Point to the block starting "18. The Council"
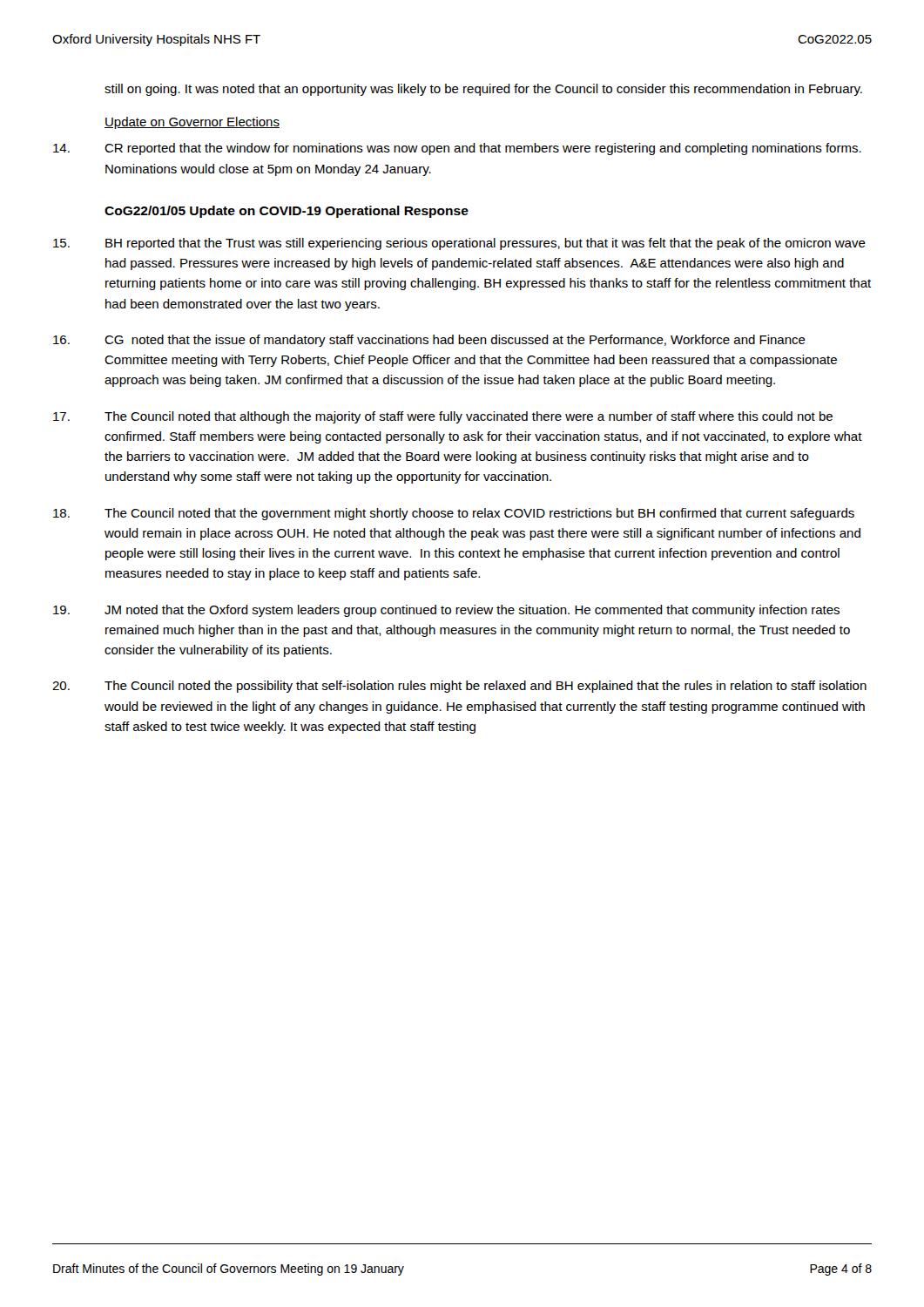 (x=462, y=543)
